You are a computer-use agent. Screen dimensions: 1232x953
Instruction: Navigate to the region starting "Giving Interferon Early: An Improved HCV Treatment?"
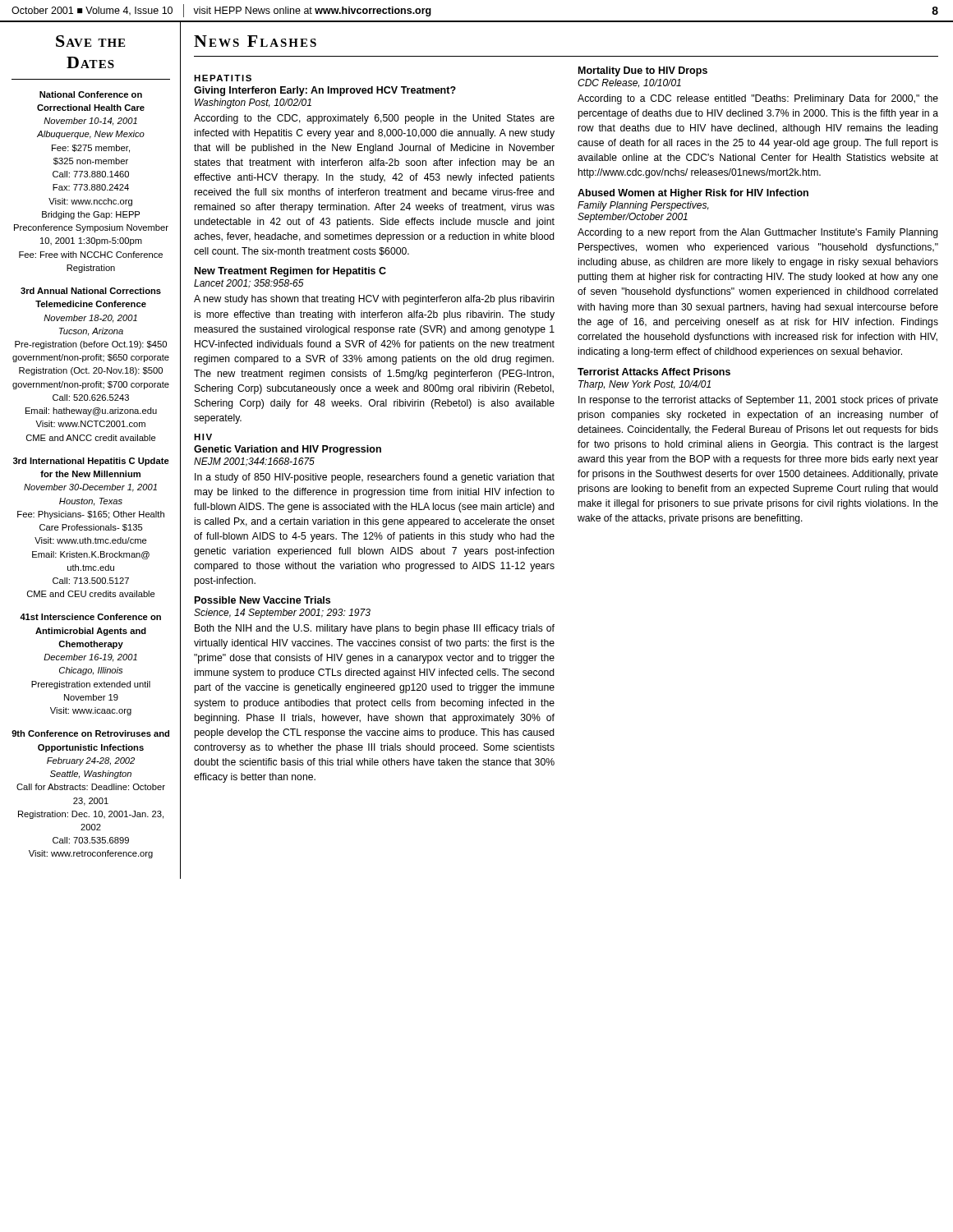325,90
